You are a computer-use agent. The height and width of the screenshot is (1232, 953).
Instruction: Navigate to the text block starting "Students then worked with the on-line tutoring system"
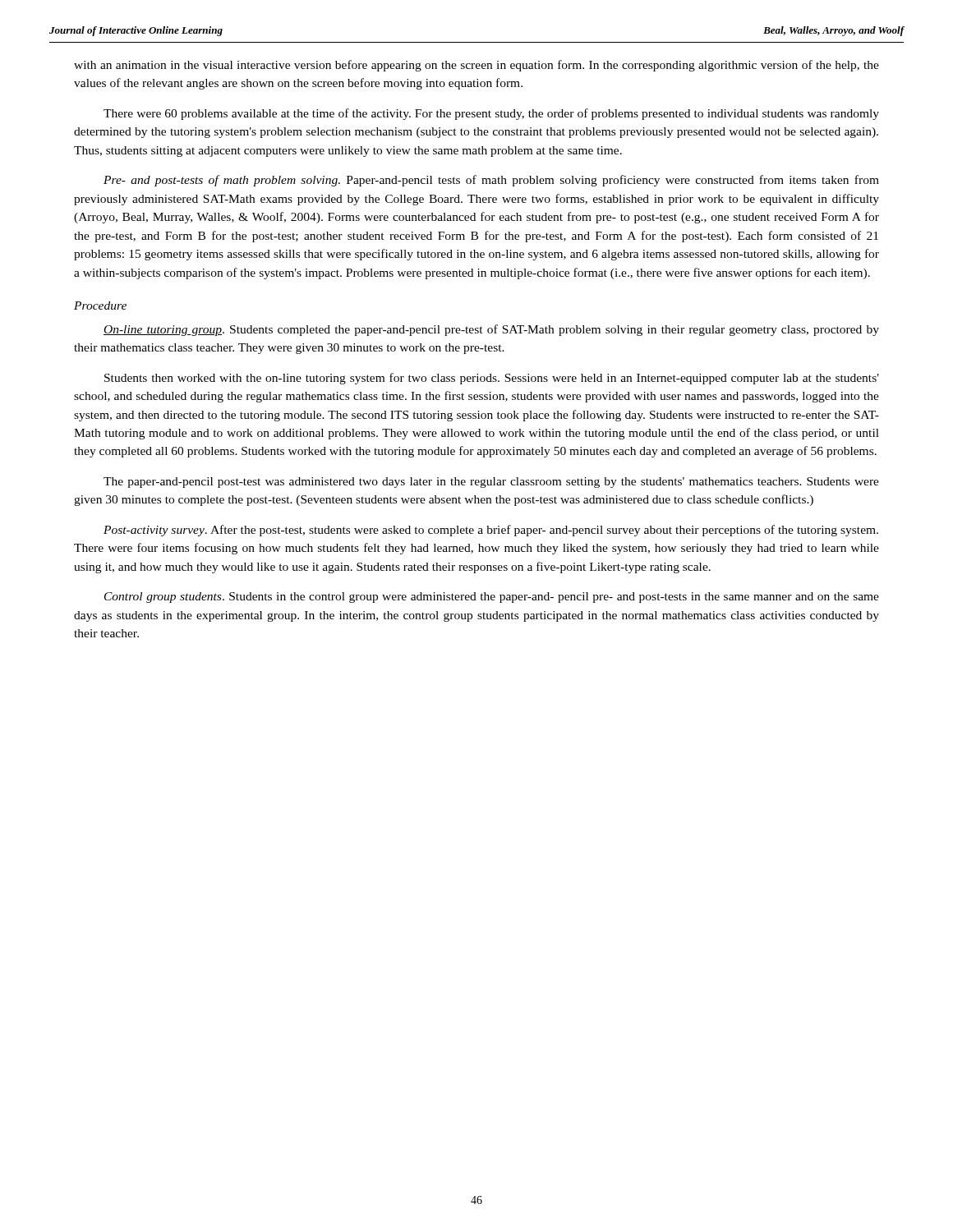pyautogui.click(x=476, y=415)
